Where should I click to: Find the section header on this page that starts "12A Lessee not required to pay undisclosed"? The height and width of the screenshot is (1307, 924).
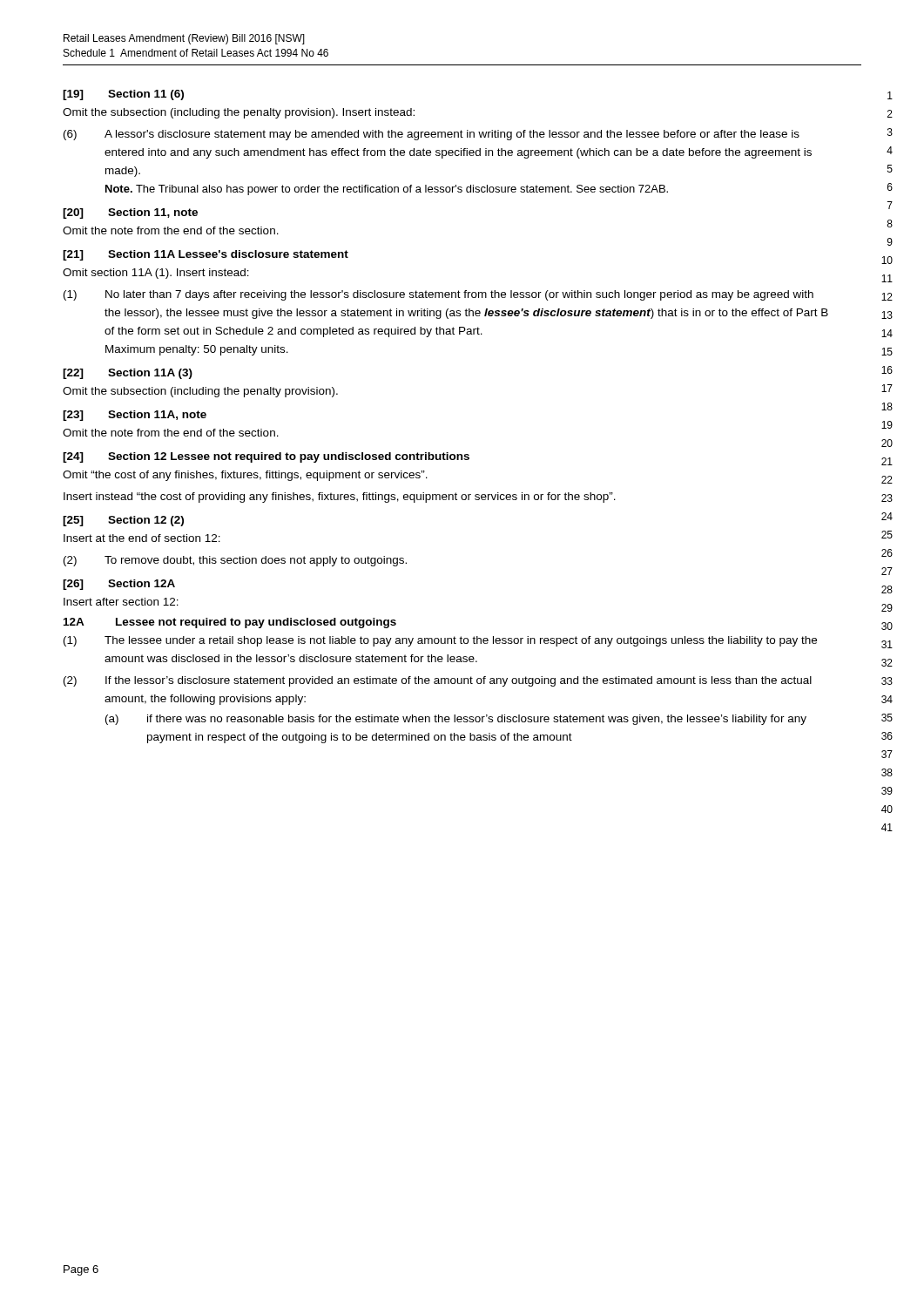[230, 623]
